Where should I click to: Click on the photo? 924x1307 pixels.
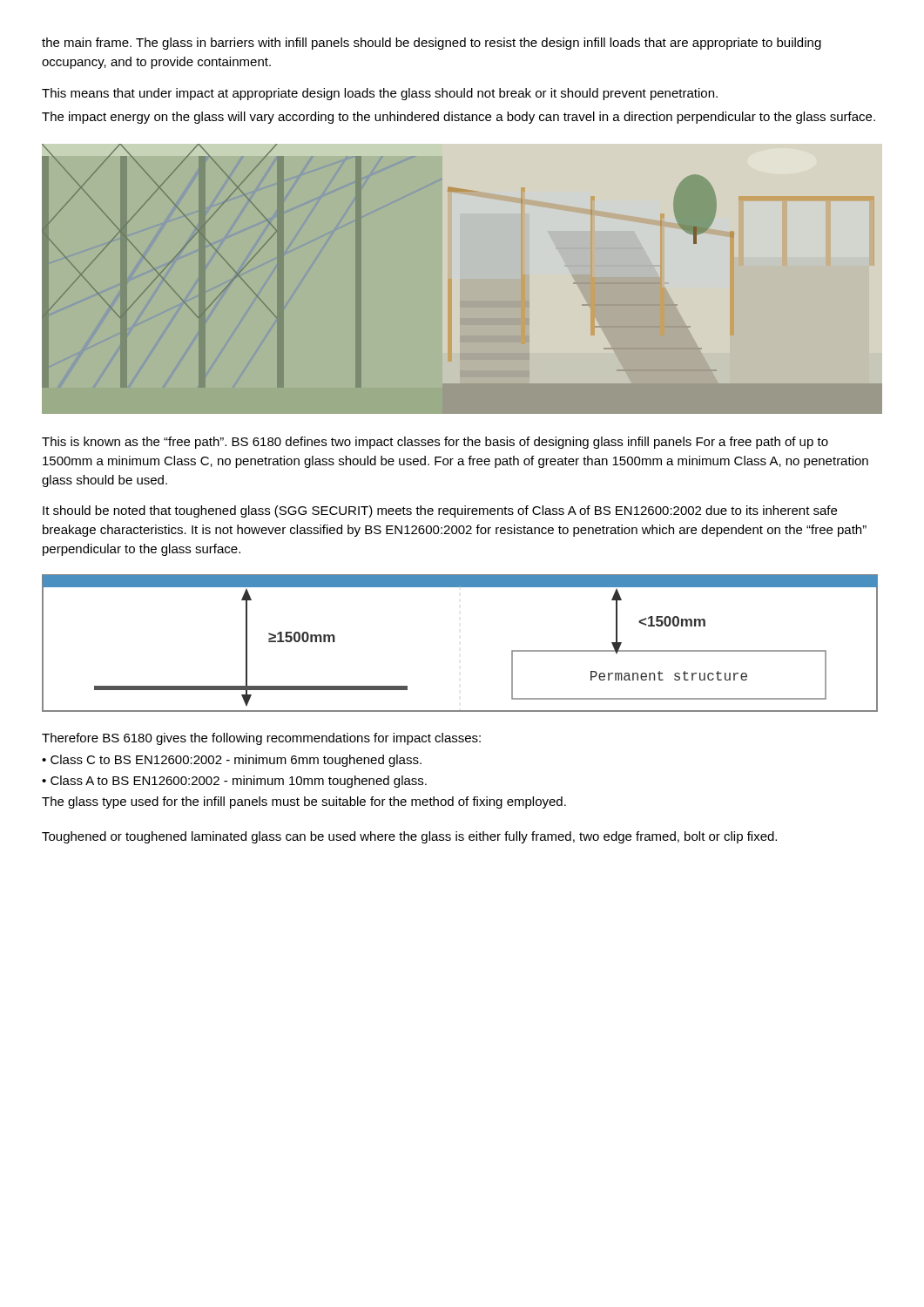click(x=462, y=280)
